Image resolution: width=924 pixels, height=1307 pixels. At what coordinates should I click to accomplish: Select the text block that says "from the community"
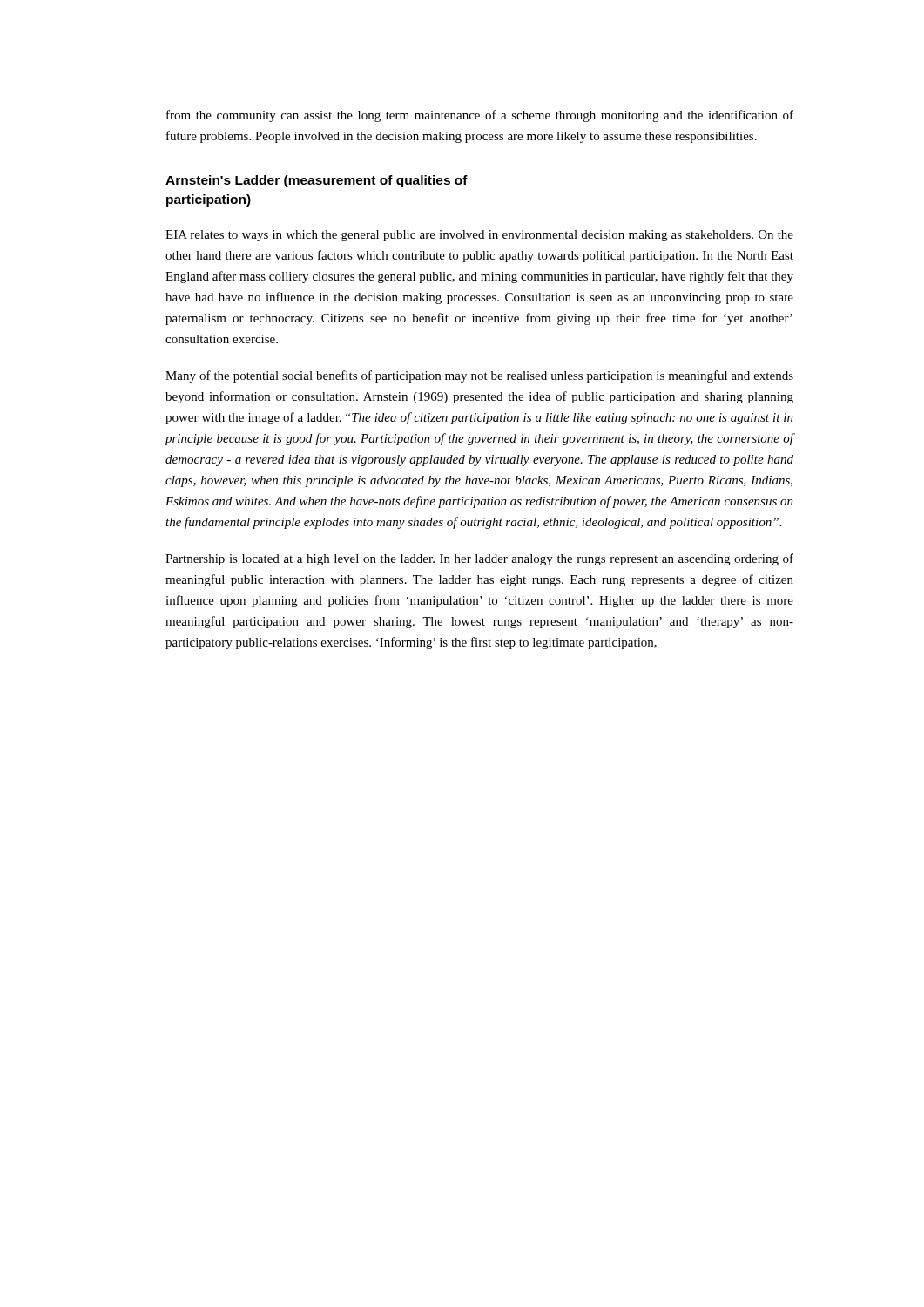click(479, 125)
